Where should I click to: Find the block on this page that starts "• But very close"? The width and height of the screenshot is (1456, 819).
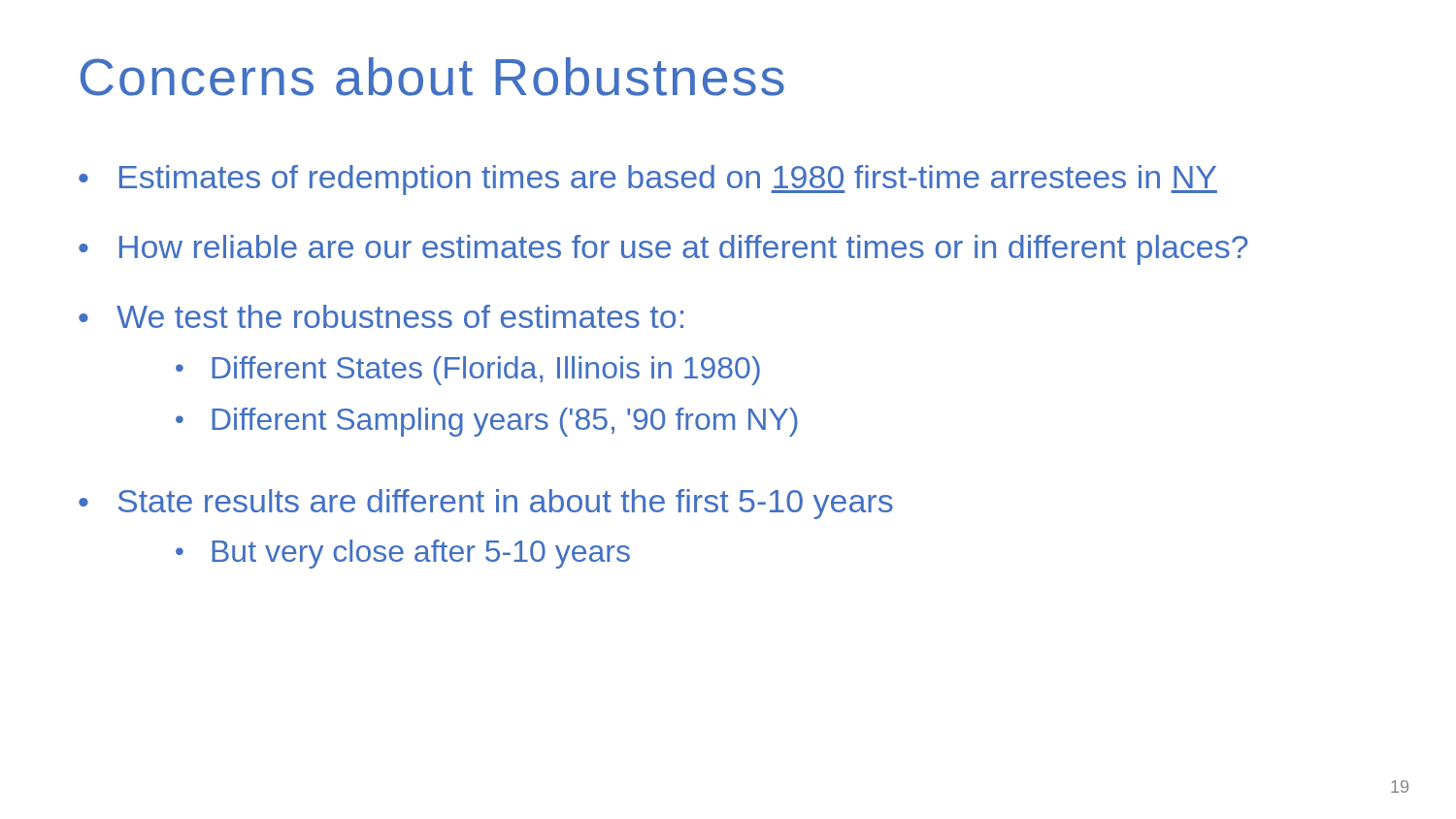[x=403, y=554]
